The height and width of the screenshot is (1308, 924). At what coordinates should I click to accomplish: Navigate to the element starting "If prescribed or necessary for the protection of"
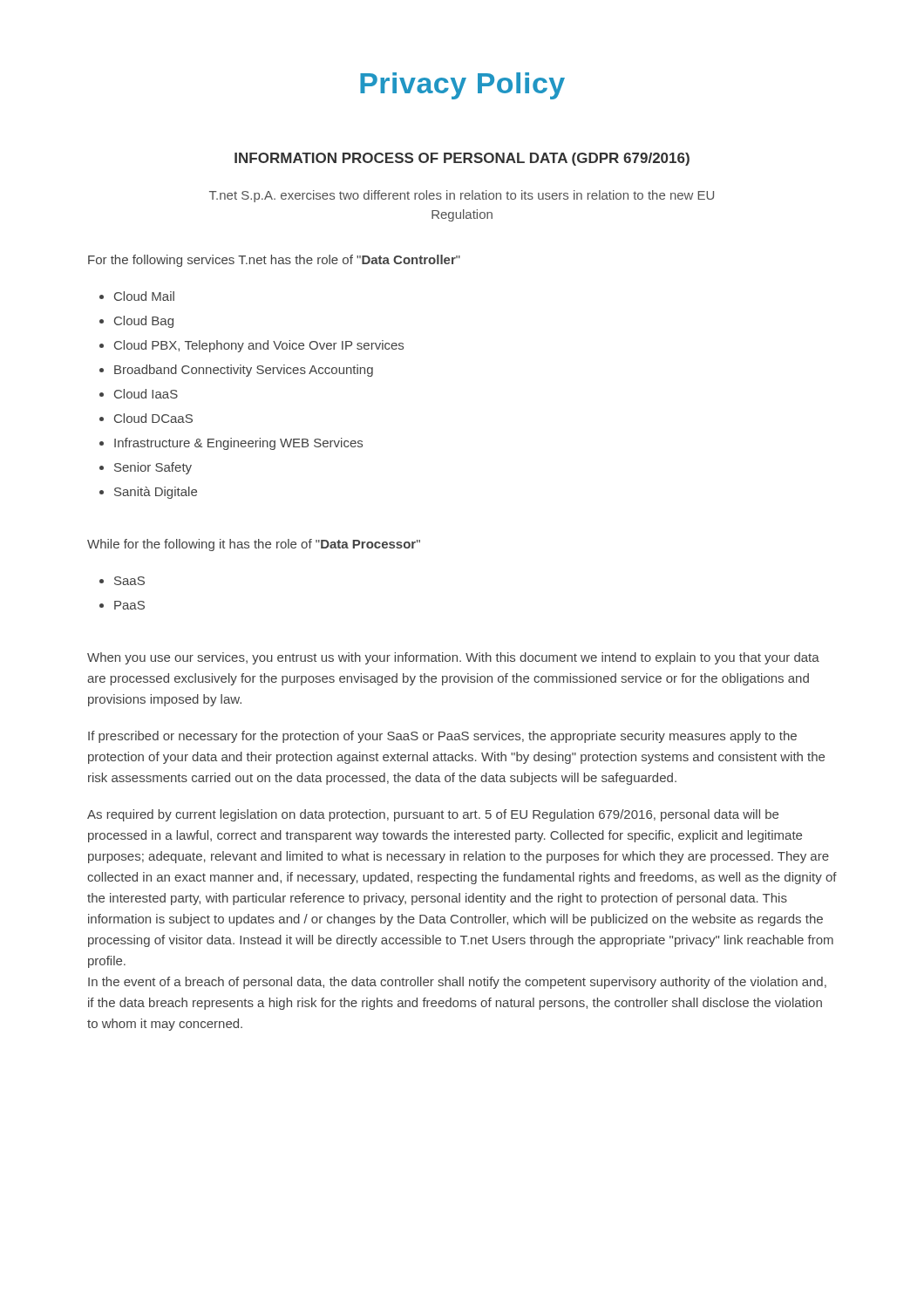pos(456,756)
